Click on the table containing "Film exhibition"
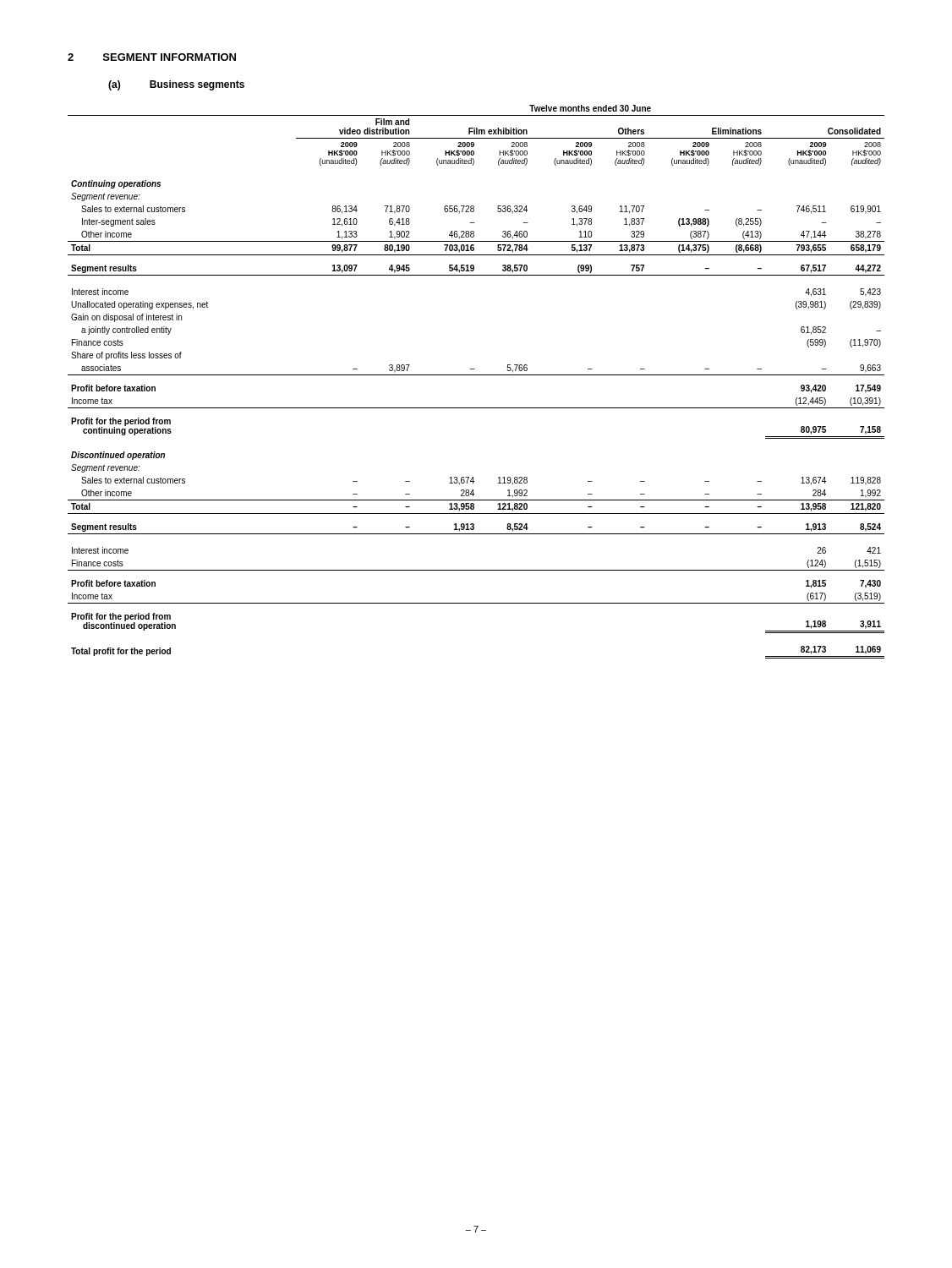Screen dimensions: 1268x952 pos(476,380)
